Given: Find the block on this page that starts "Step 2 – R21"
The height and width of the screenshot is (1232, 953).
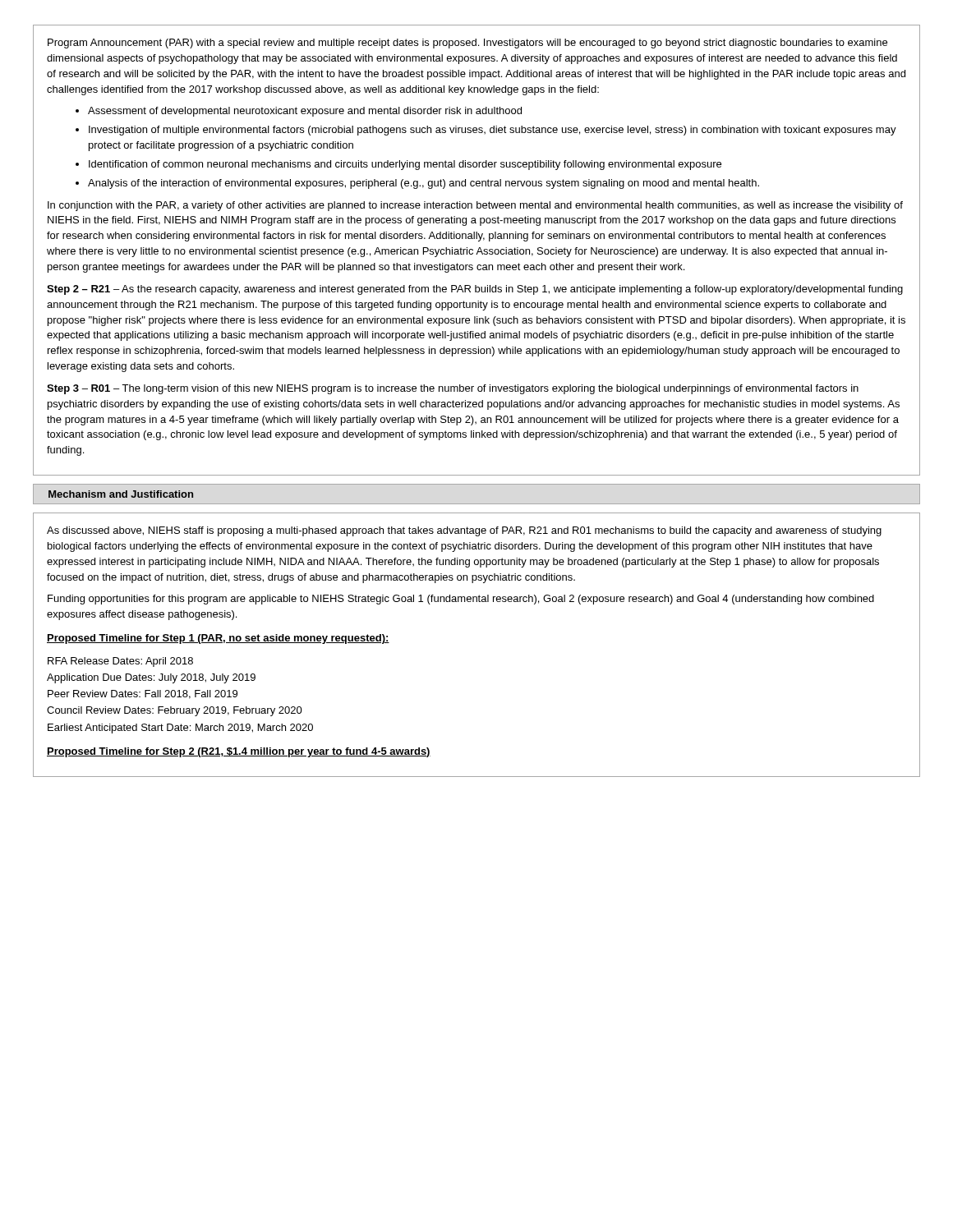Looking at the screenshot, I should pos(476,327).
